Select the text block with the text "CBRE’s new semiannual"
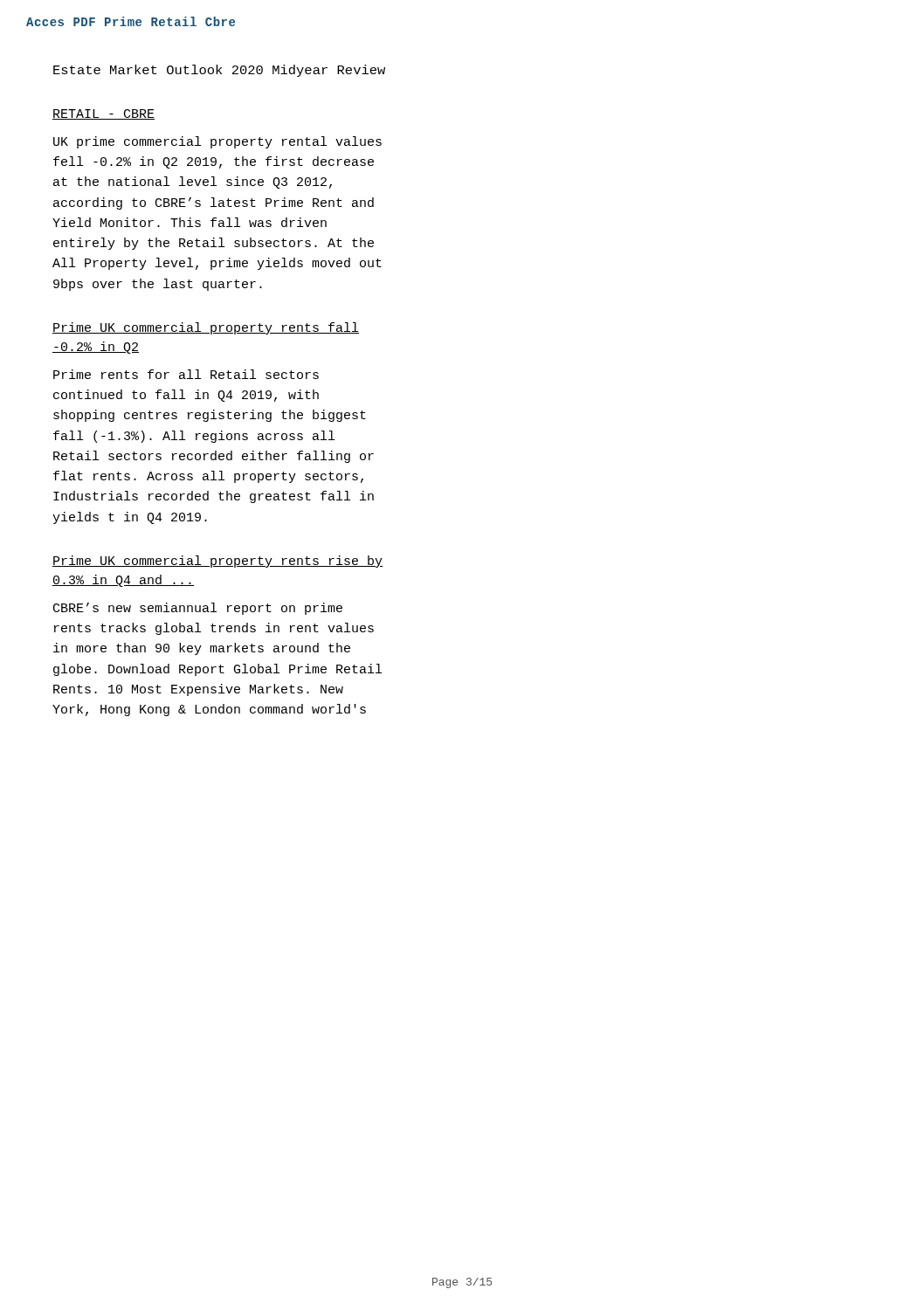924x1310 pixels. pyautogui.click(x=217, y=660)
